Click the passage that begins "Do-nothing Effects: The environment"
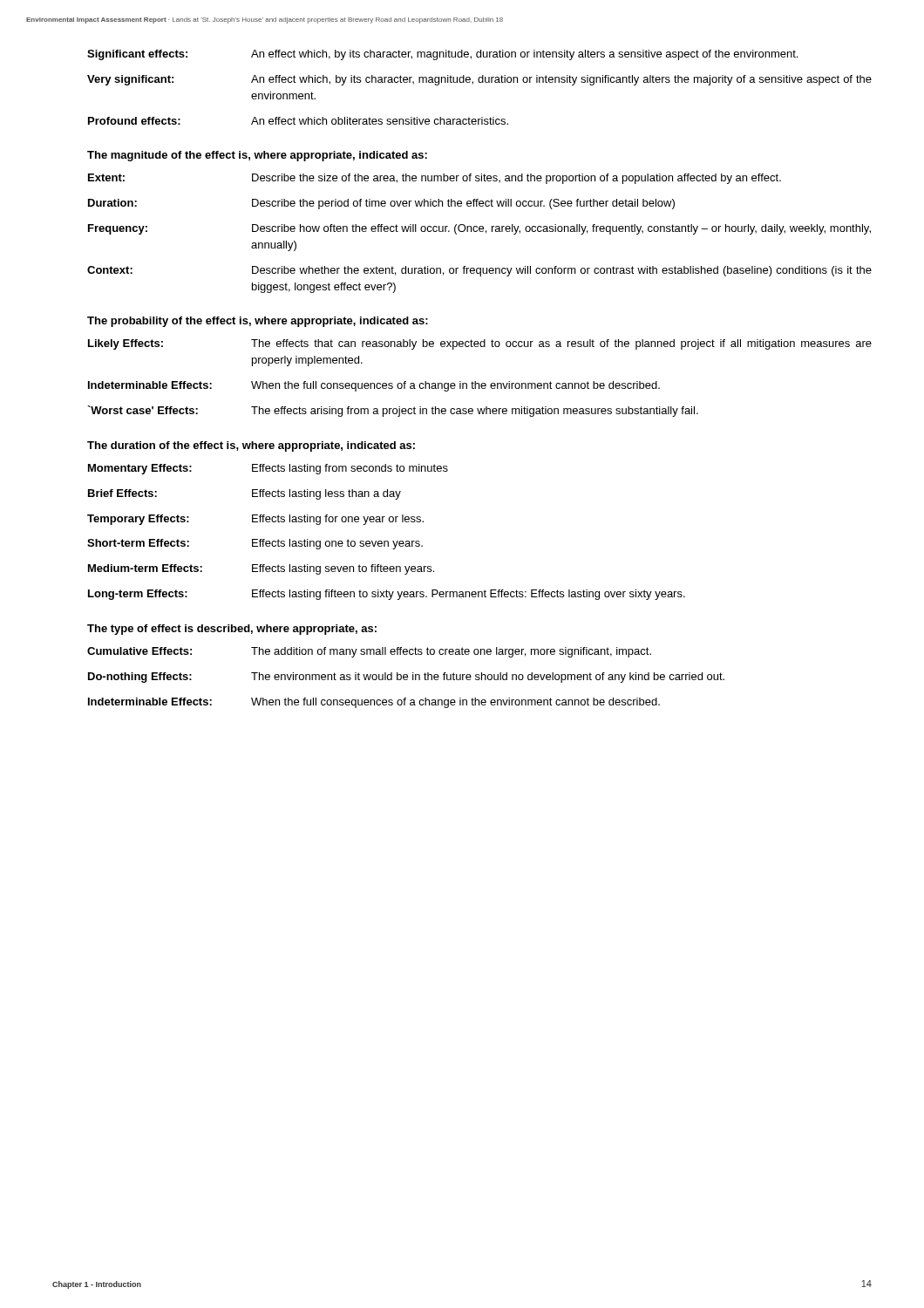 [x=479, y=677]
